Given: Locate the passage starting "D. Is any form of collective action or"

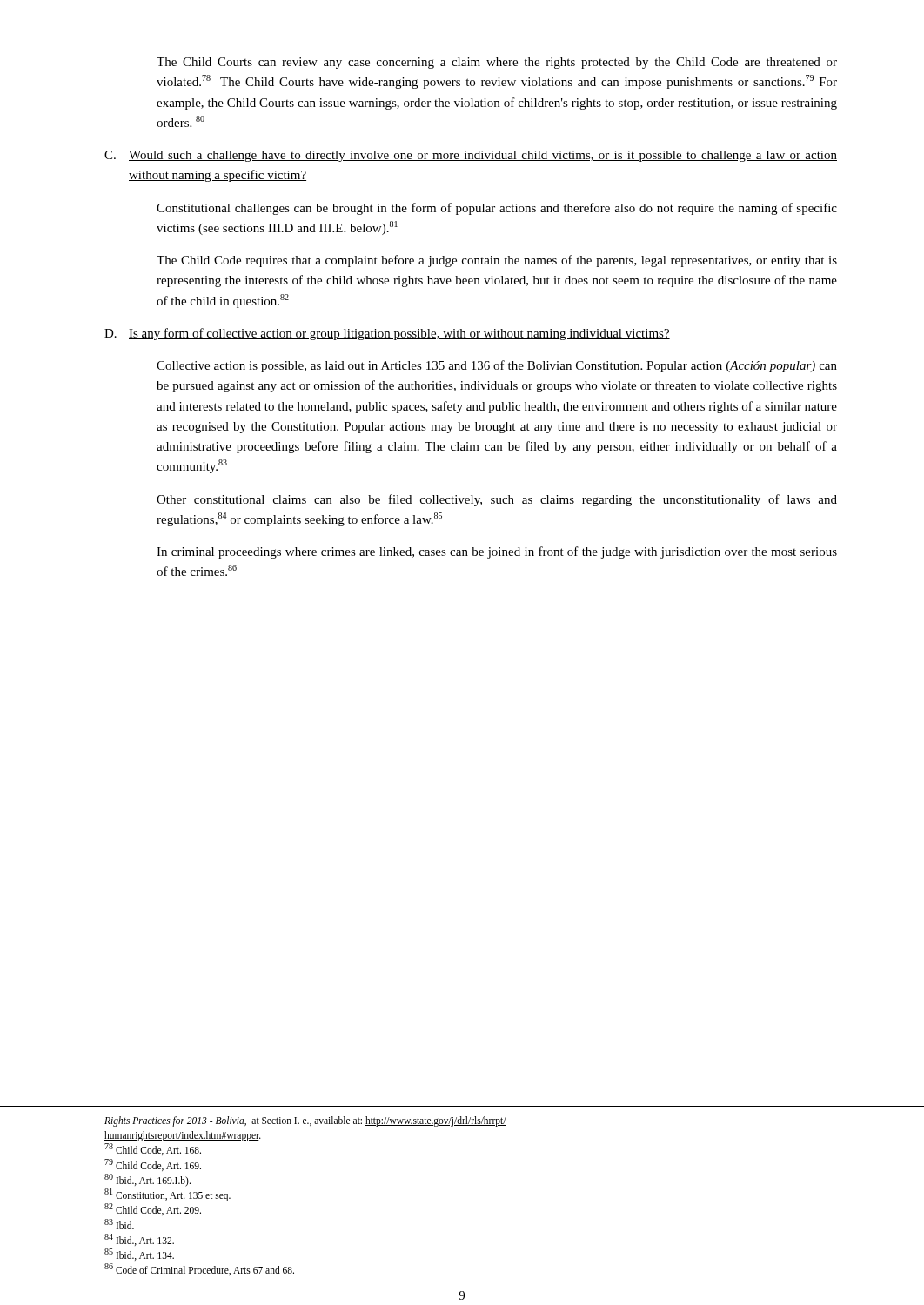Looking at the screenshot, I should point(471,333).
